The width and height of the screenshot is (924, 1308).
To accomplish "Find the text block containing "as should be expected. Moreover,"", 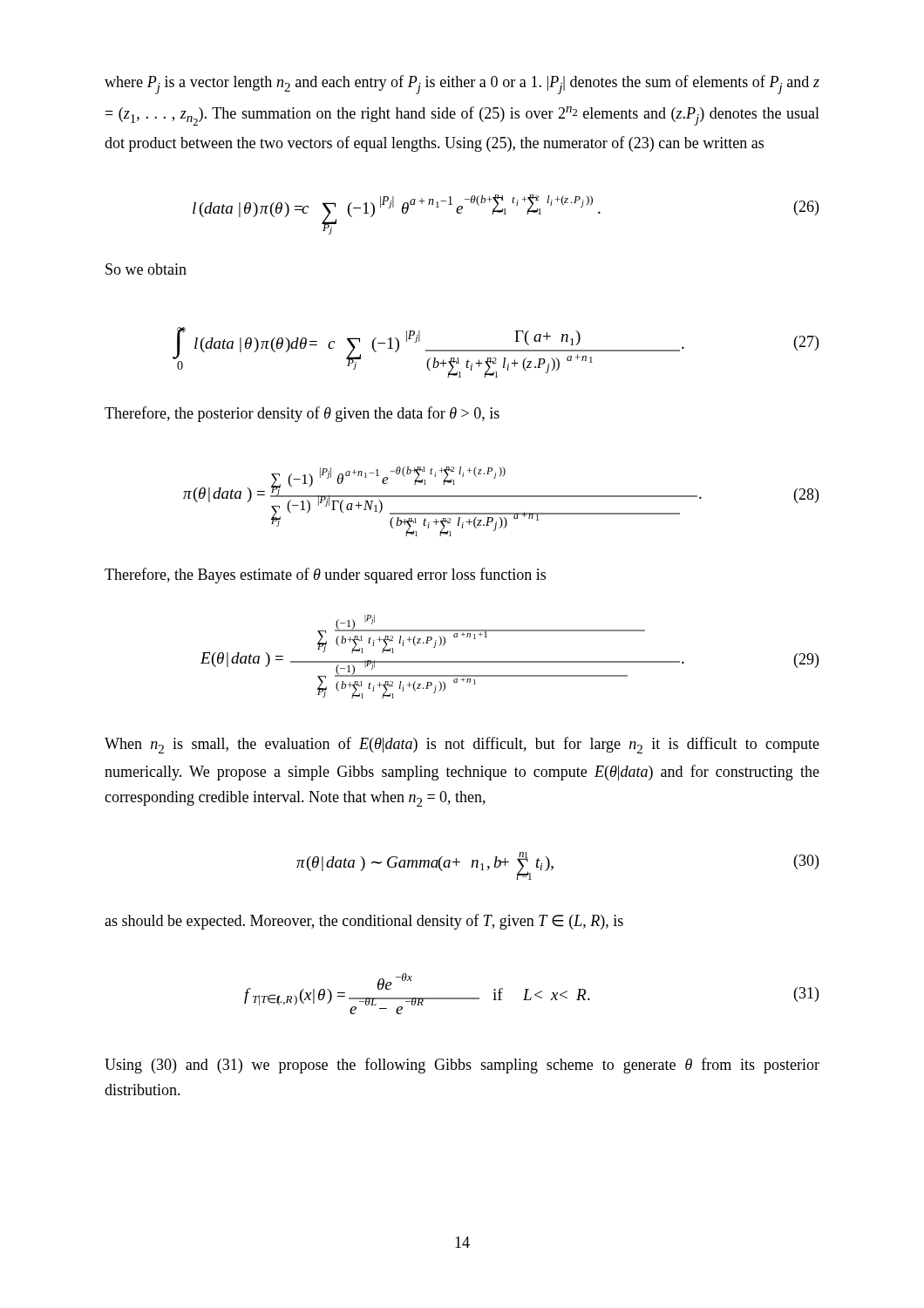I will pyautogui.click(x=364, y=921).
